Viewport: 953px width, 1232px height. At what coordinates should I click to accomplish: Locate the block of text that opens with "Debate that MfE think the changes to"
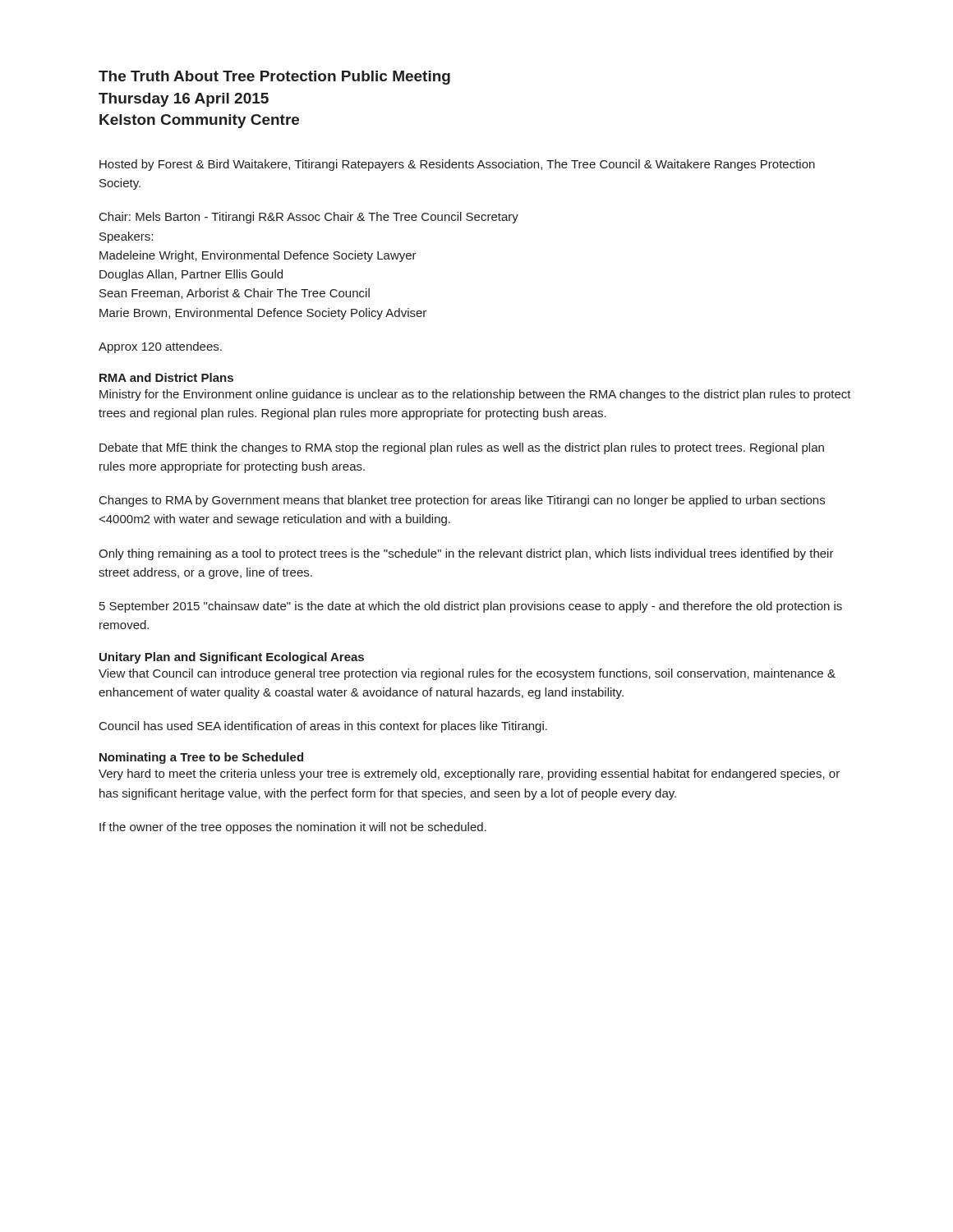462,456
